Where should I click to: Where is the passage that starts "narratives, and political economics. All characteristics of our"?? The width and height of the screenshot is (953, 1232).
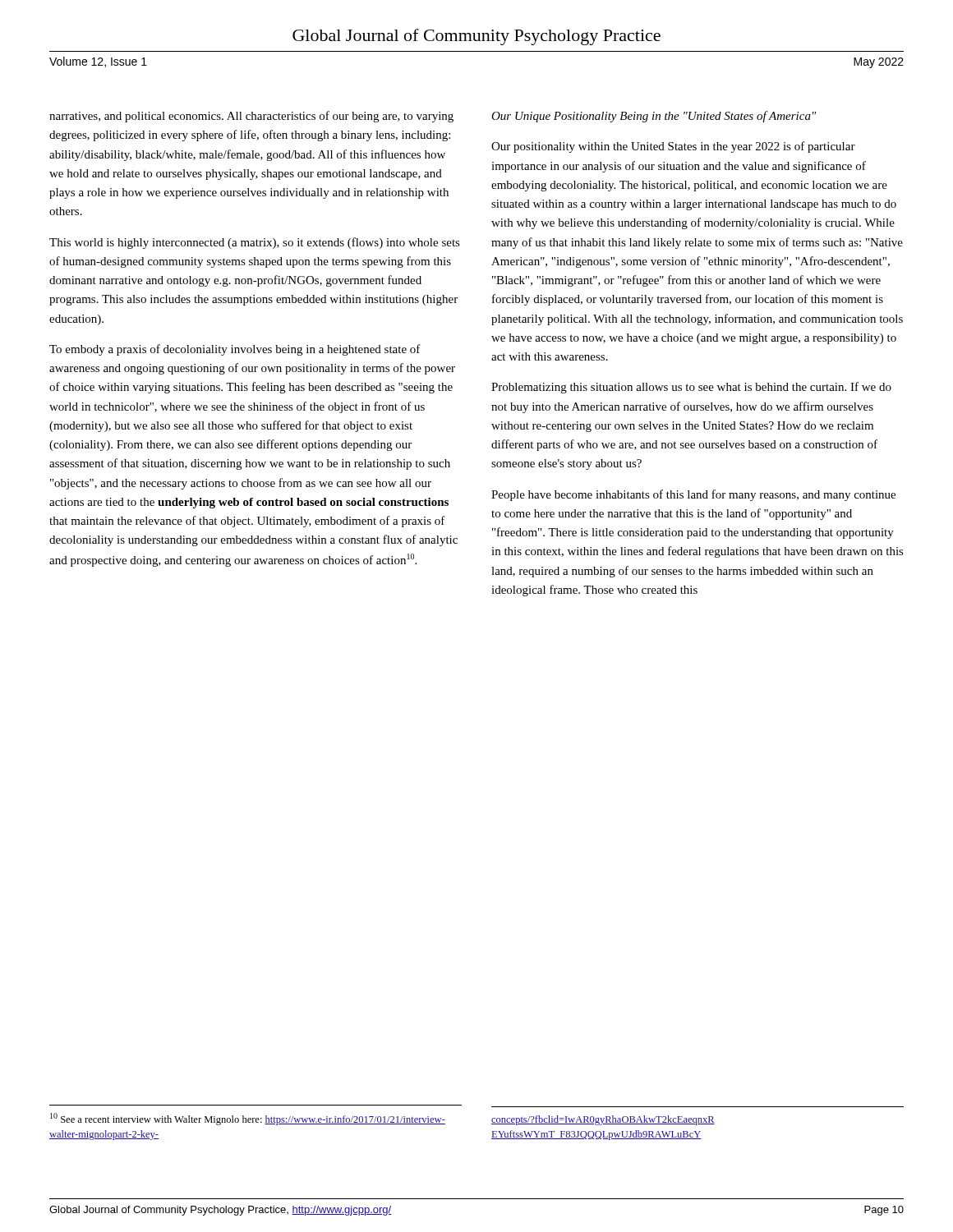(255, 164)
